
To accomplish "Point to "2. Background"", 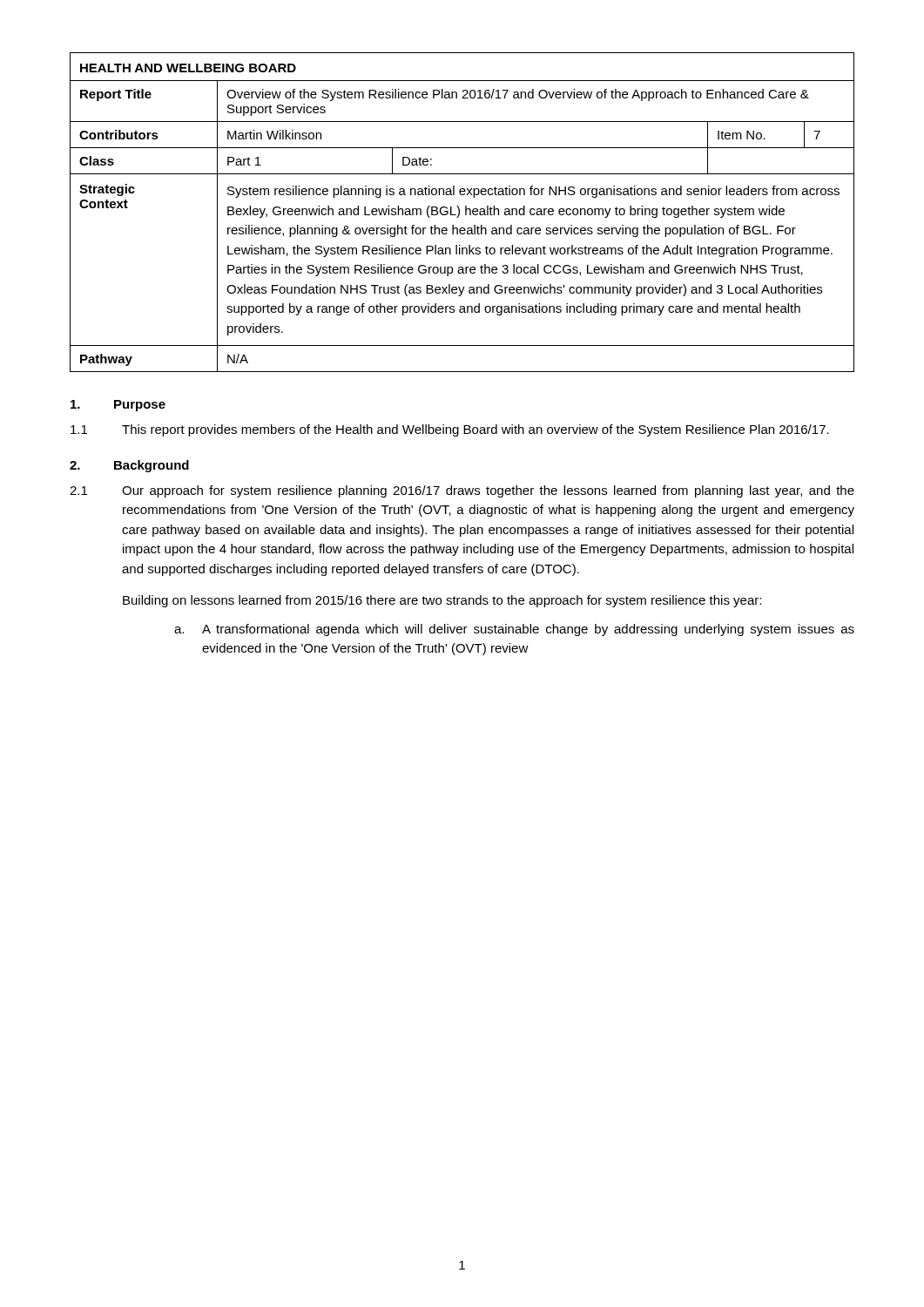I will pyautogui.click(x=130, y=464).
